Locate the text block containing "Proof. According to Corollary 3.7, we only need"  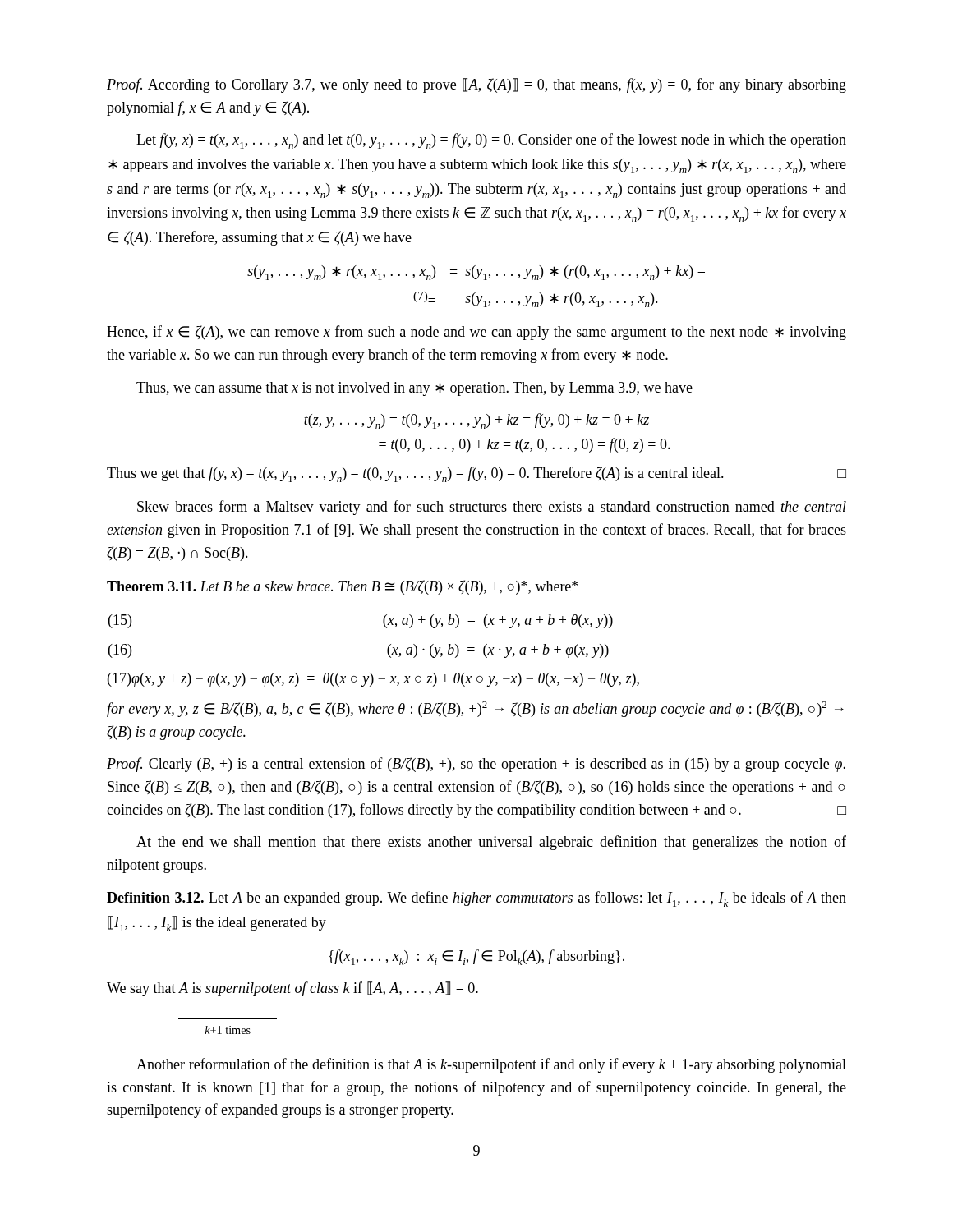(x=476, y=96)
